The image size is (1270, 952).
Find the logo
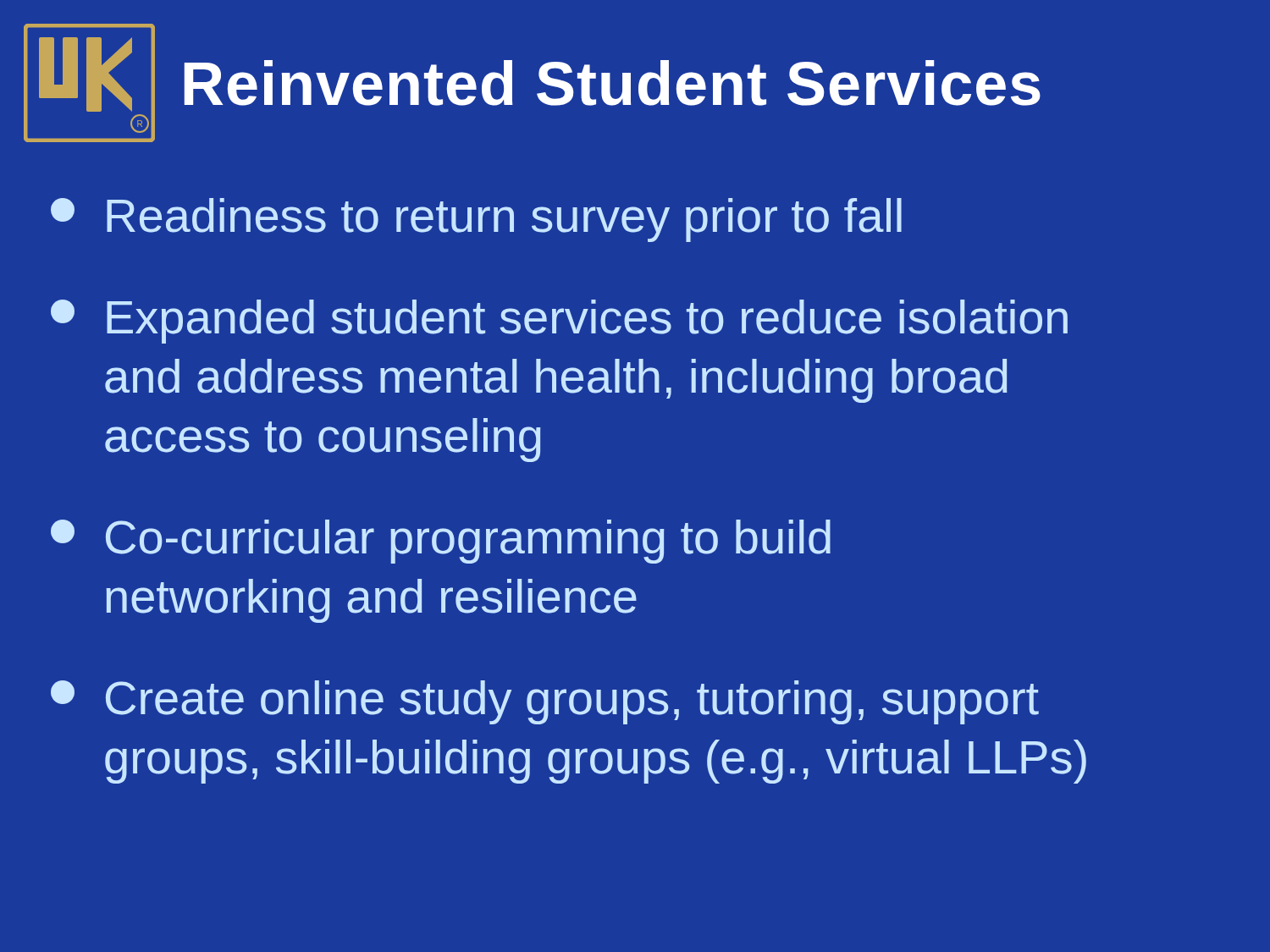click(x=89, y=85)
